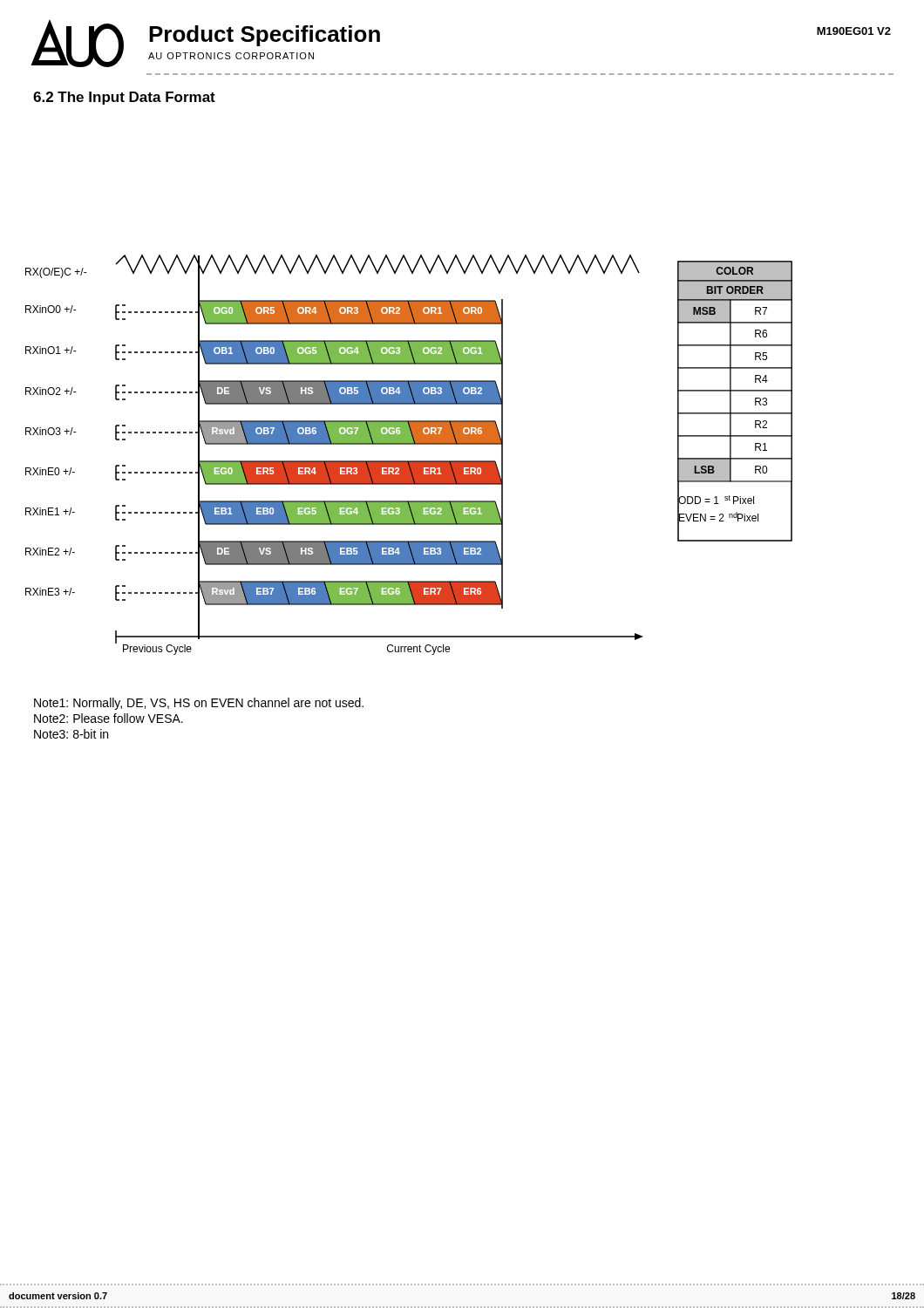
Task: Locate the text block with the text "Note1: Normally, DE,"
Action: pos(199,704)
